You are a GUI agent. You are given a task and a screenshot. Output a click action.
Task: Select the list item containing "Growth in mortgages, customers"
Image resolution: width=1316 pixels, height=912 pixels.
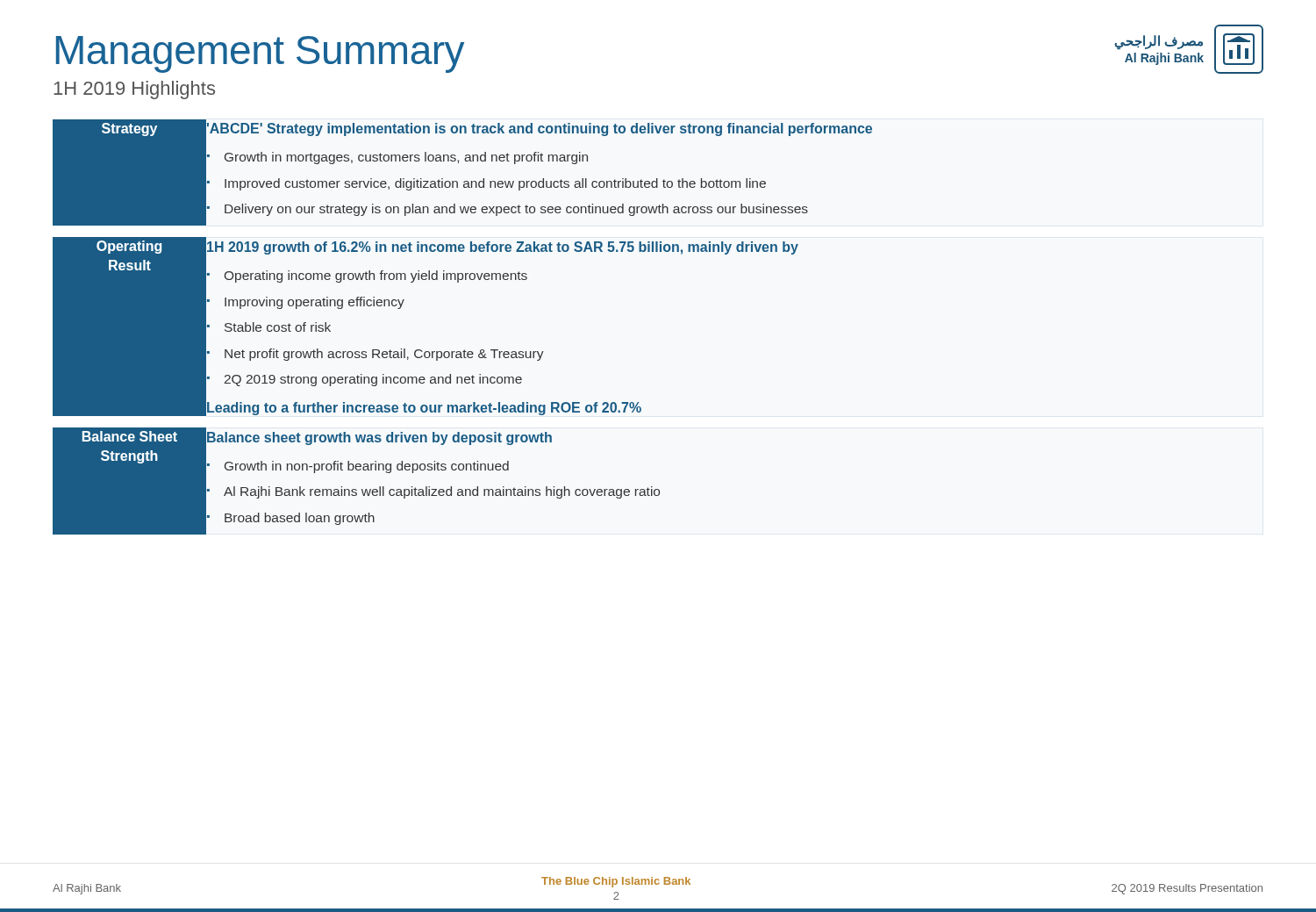pos(406,157)
